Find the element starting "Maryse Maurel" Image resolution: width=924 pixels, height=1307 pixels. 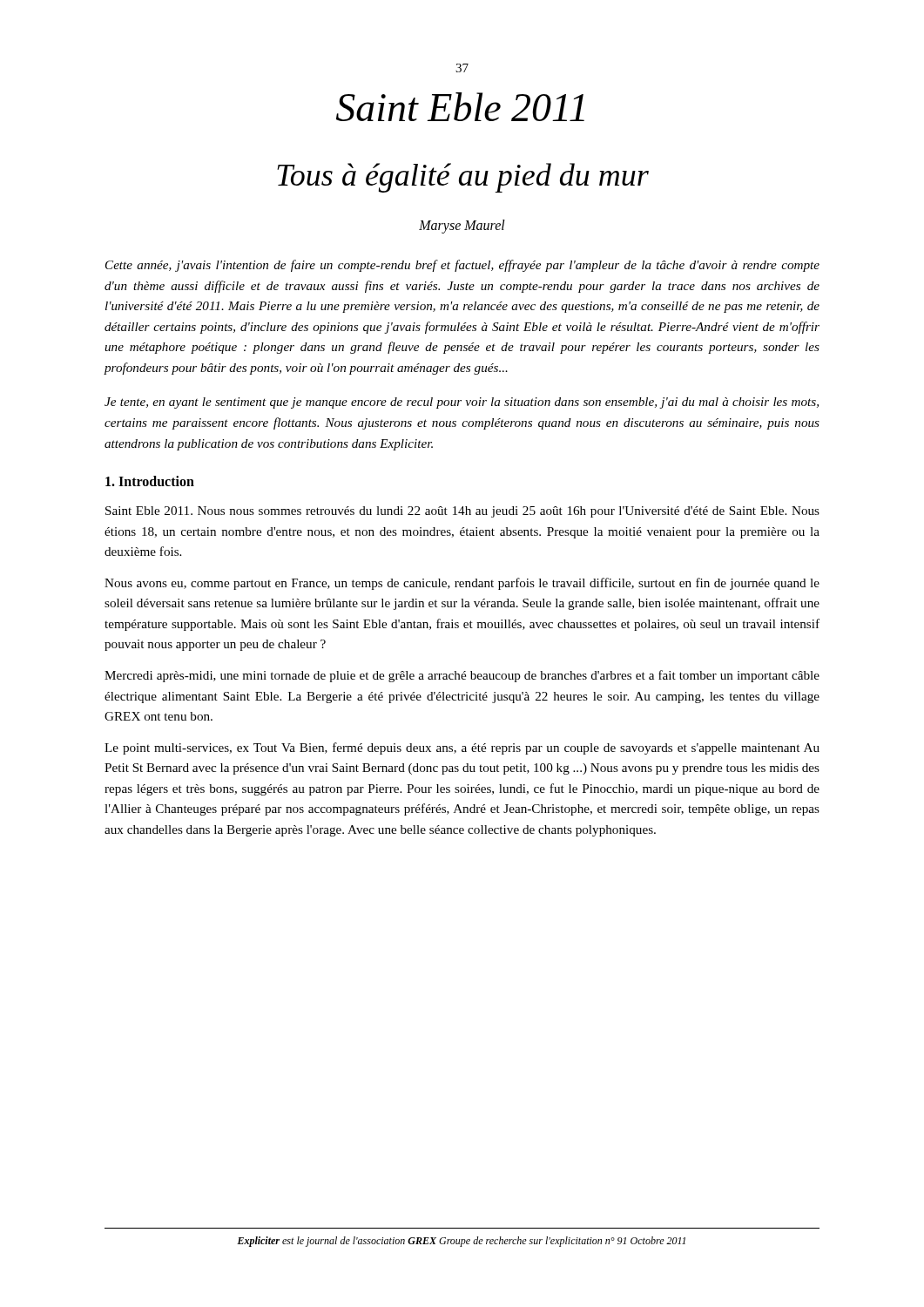[x=462, y=225]
